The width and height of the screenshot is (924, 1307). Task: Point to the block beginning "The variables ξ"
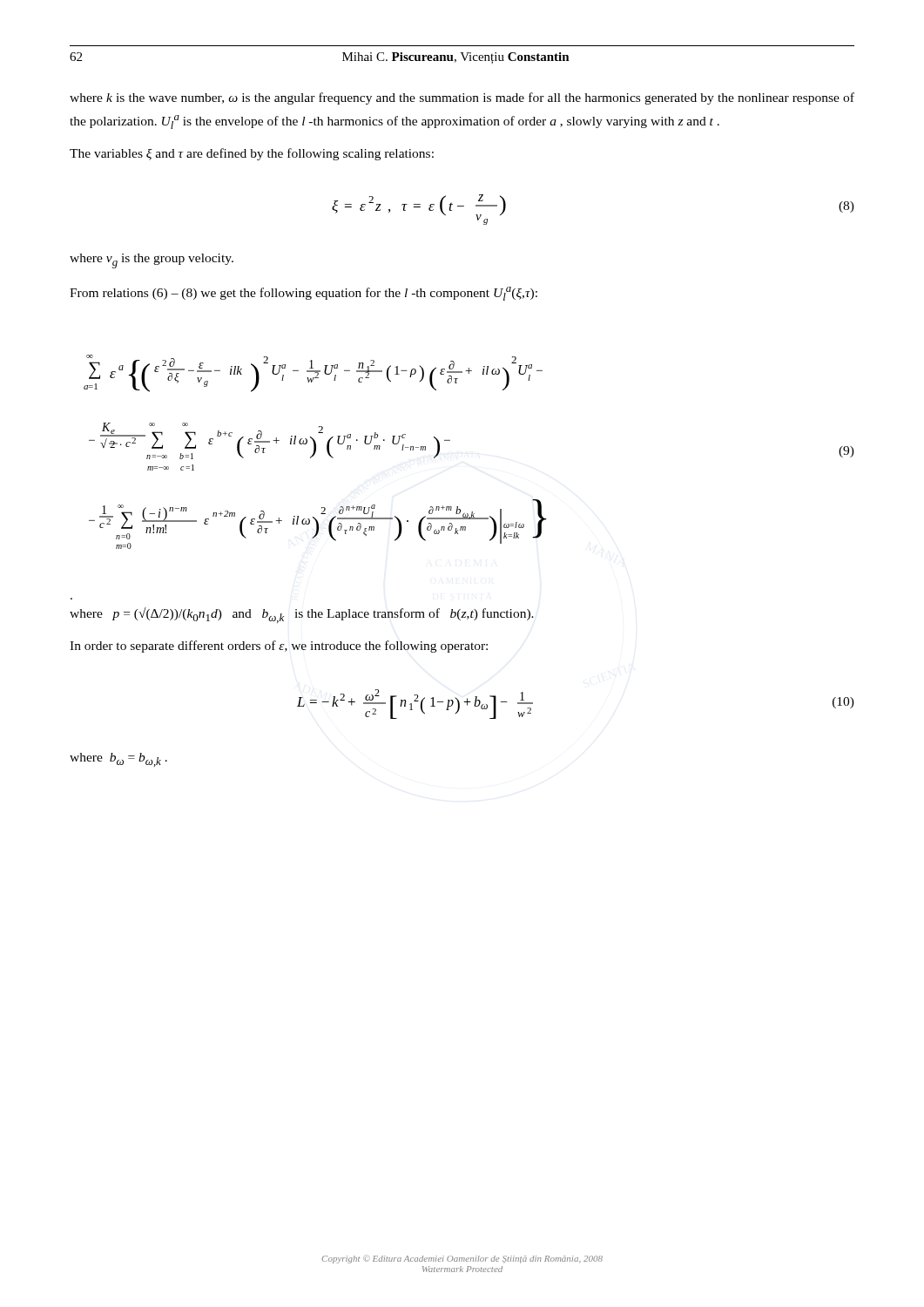tap(252, 154)
